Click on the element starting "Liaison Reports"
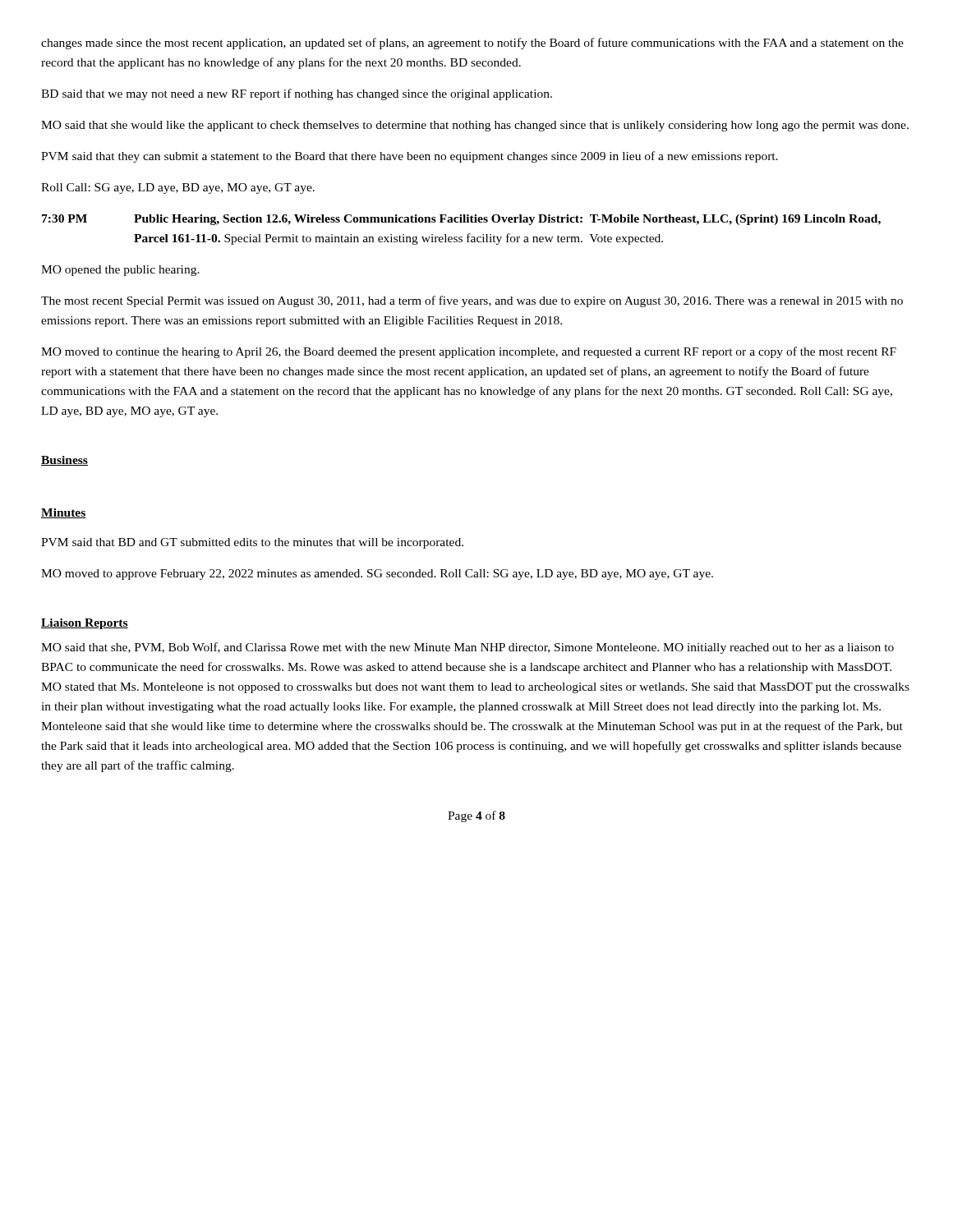953x1232 pixels. coord(84,622)
